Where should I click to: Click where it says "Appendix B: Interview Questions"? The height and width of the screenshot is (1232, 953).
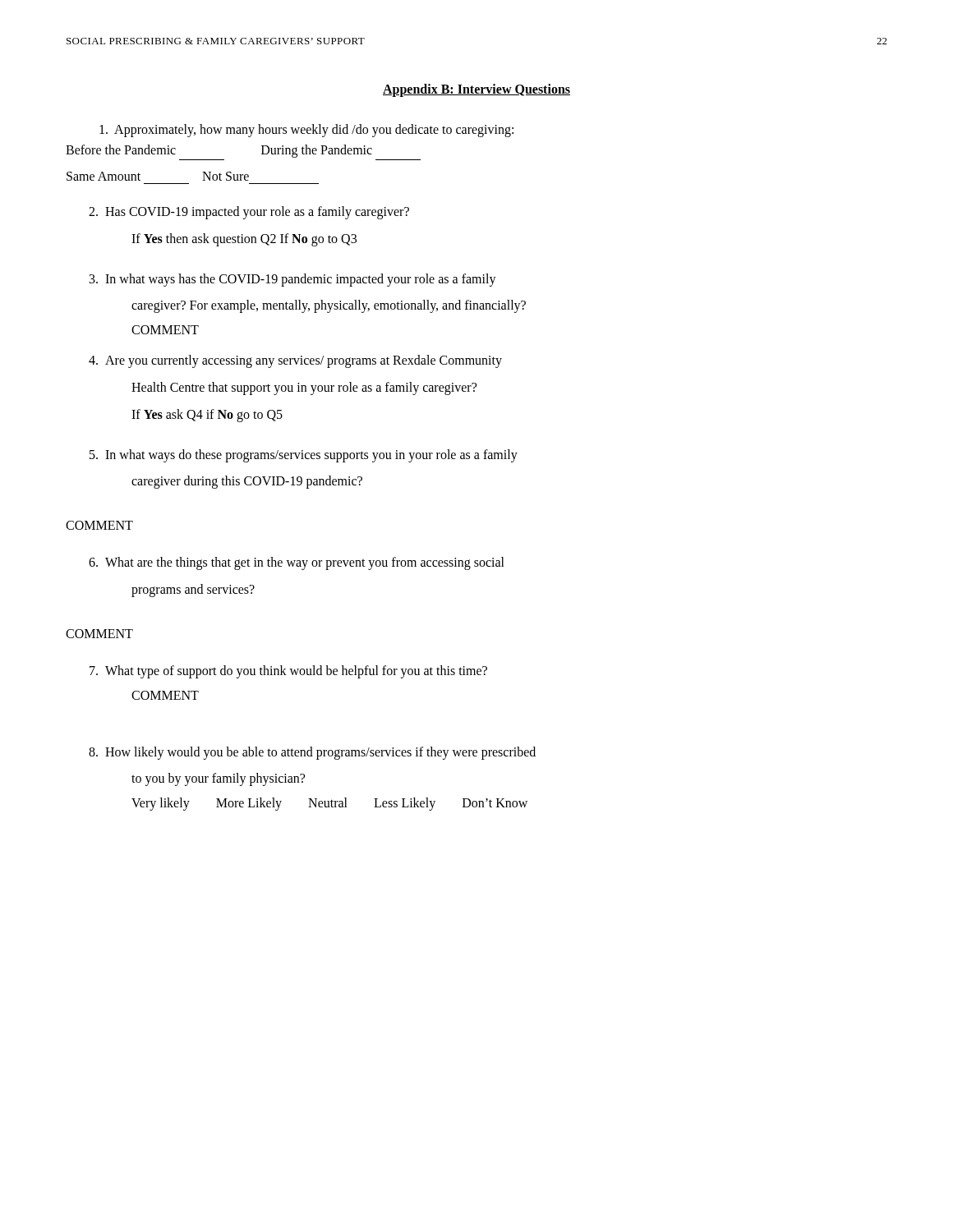(476, 89)
